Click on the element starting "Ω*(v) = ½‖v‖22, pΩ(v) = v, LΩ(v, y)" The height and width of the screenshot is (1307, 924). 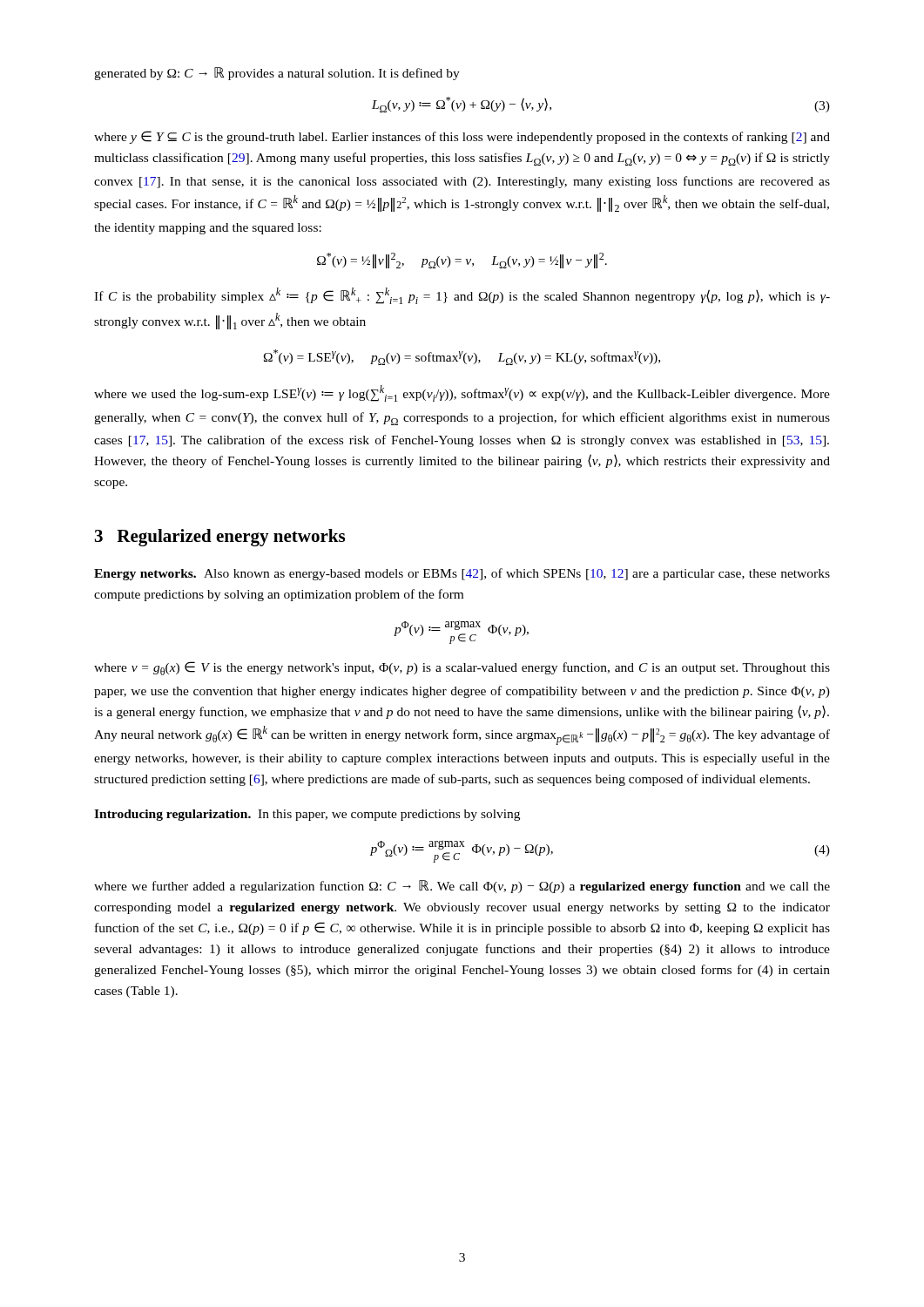tap(462, 261)
